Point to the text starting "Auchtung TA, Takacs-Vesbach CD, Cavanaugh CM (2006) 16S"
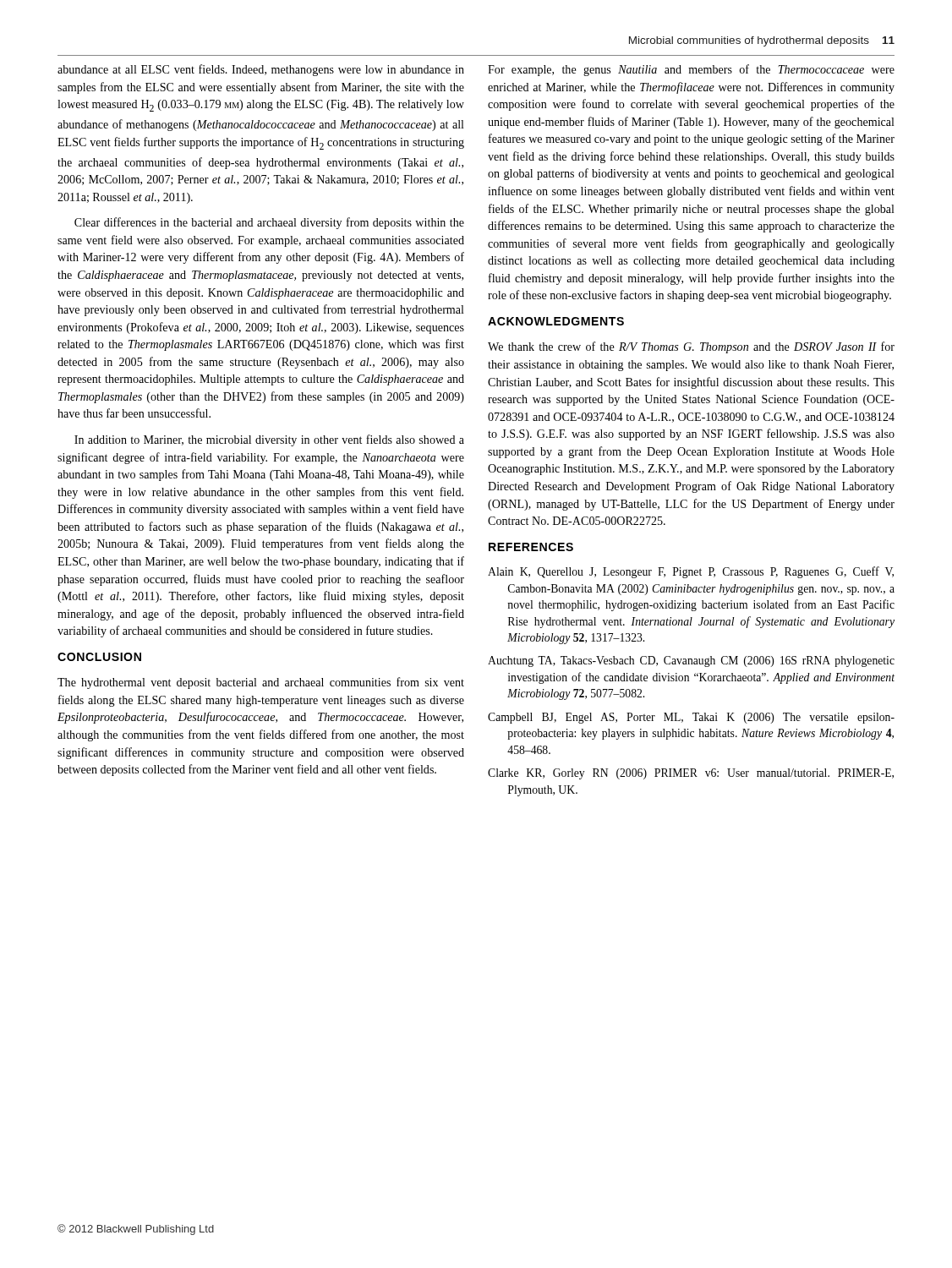 click(691, 678)
